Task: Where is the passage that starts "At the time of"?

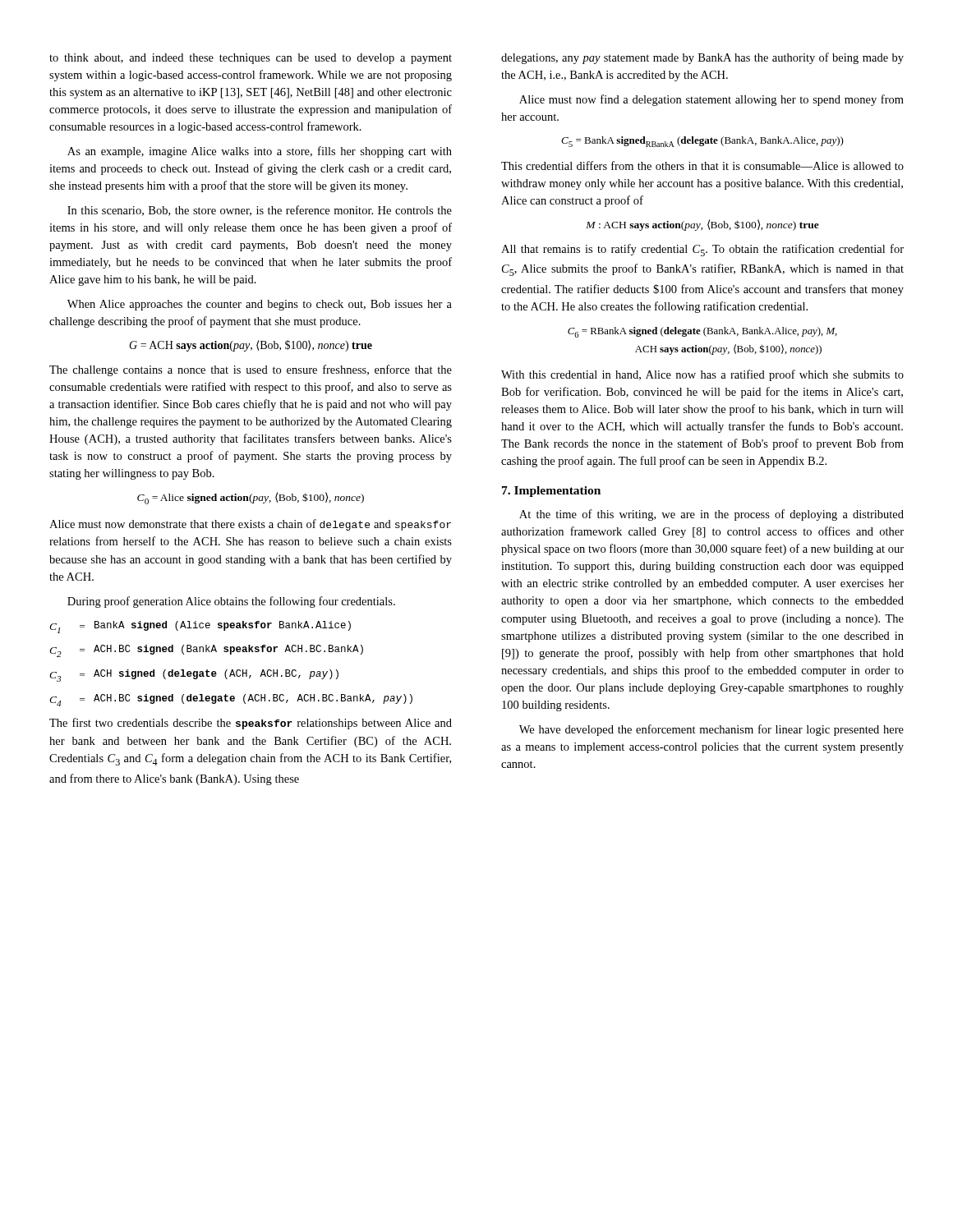Action: click(x=702, y=610)
